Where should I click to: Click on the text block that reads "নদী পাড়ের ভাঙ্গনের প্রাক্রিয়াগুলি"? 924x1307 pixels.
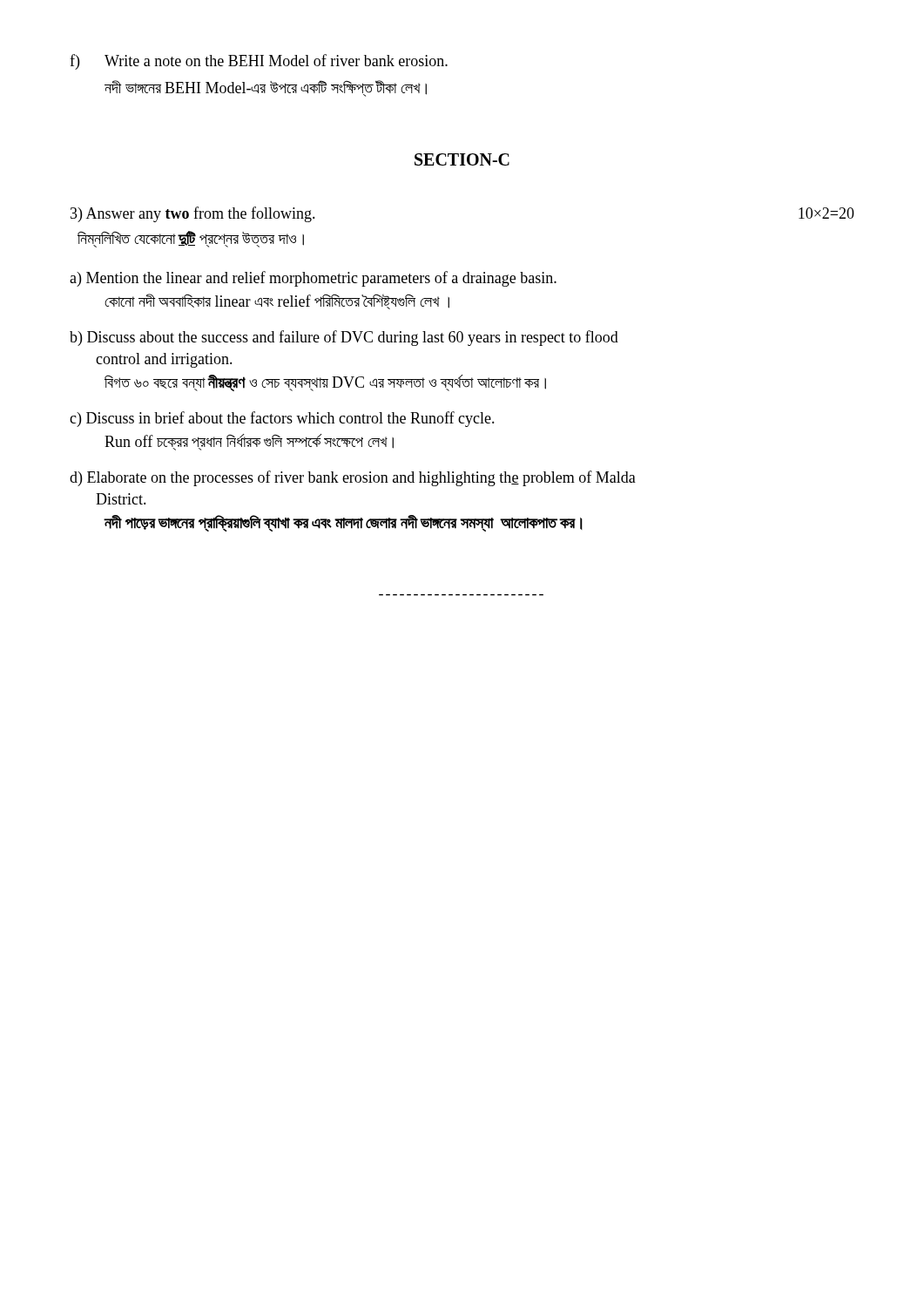pos(345,523)
